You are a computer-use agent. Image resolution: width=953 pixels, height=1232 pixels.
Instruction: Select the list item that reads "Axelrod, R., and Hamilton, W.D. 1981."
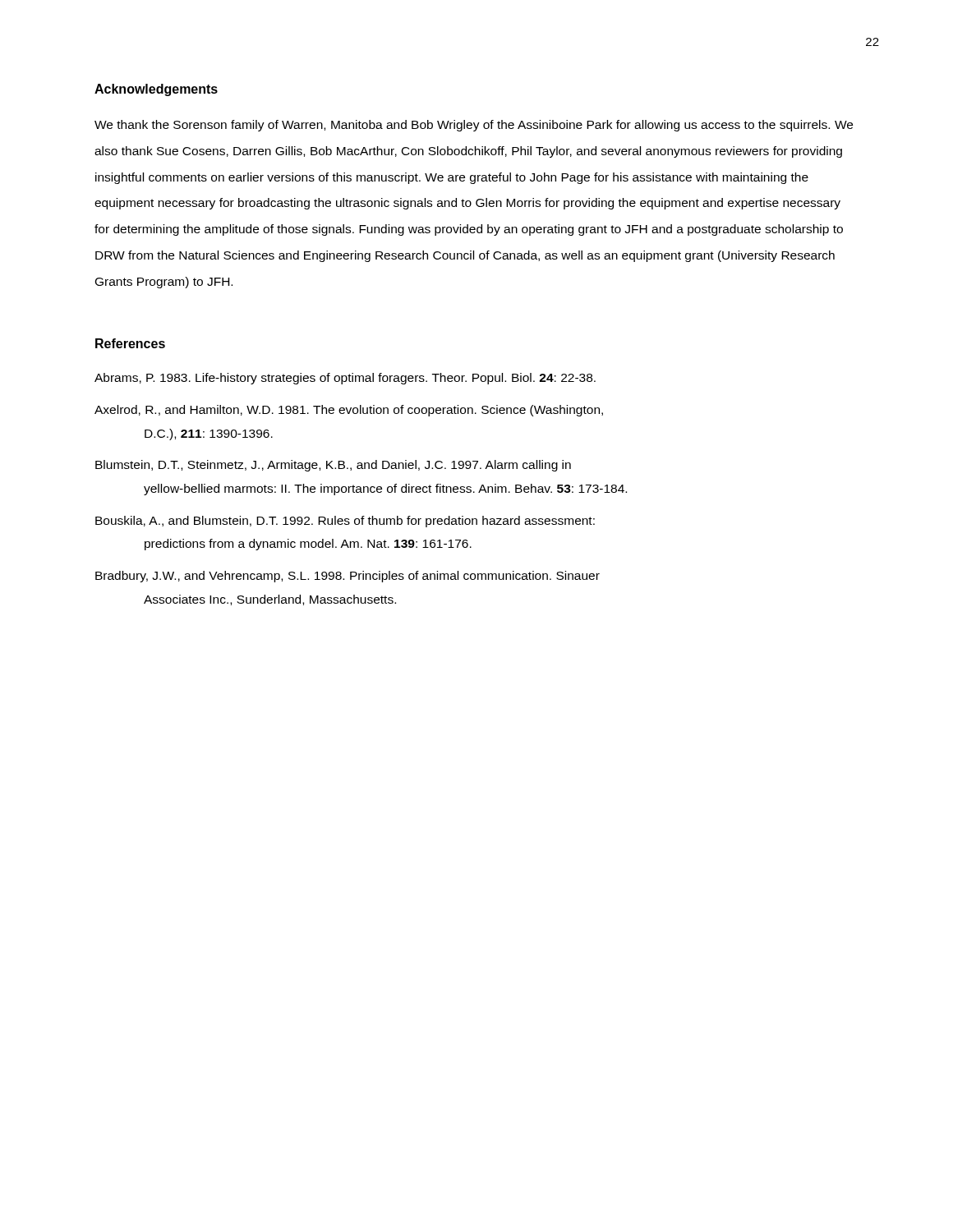tap(349, 421)
